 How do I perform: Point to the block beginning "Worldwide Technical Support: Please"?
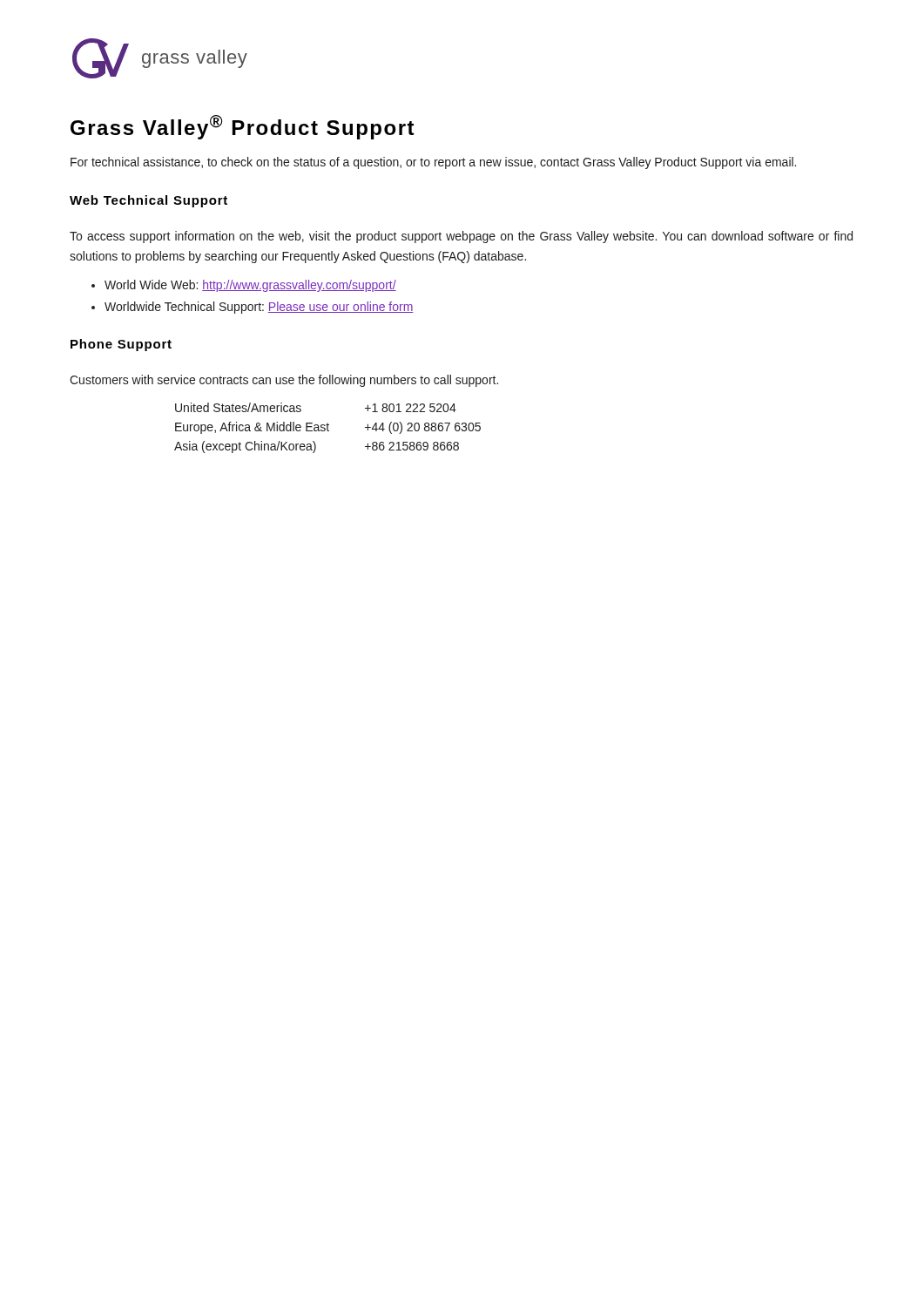click(x=259, y=307)
